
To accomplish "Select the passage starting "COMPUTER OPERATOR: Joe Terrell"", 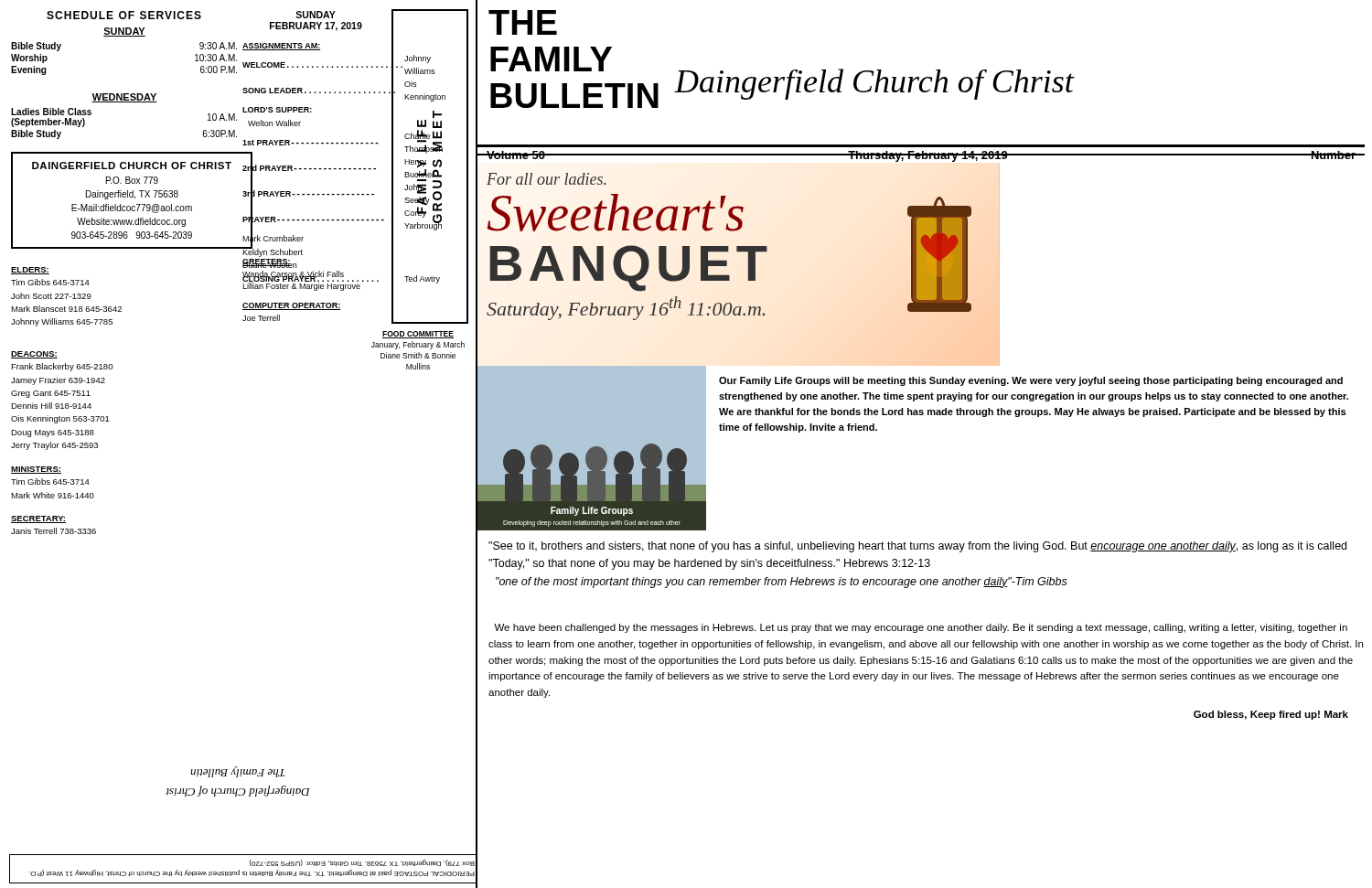I will (x=334, y=312).
